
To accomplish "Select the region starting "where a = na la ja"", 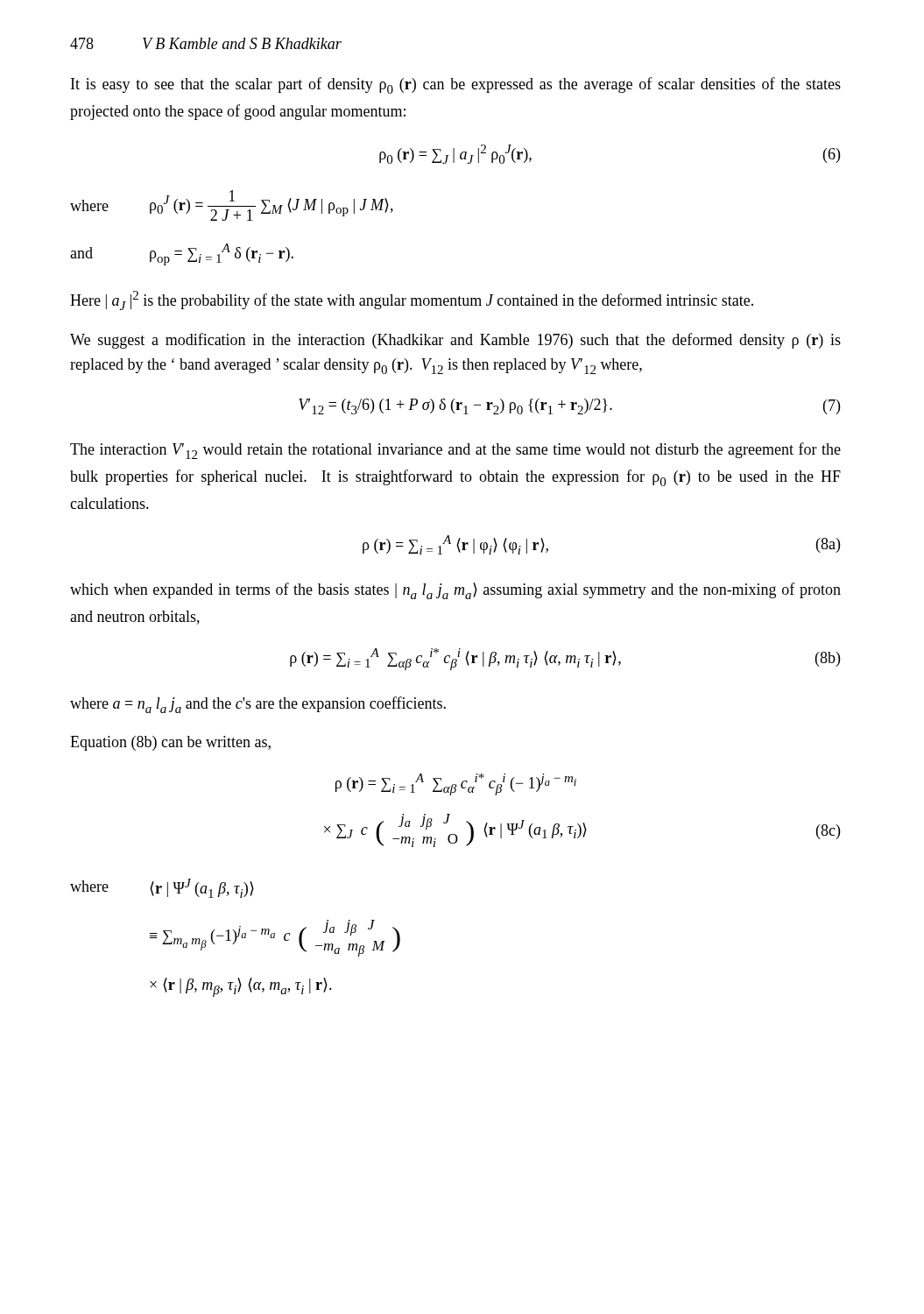I will coord(258,705).
